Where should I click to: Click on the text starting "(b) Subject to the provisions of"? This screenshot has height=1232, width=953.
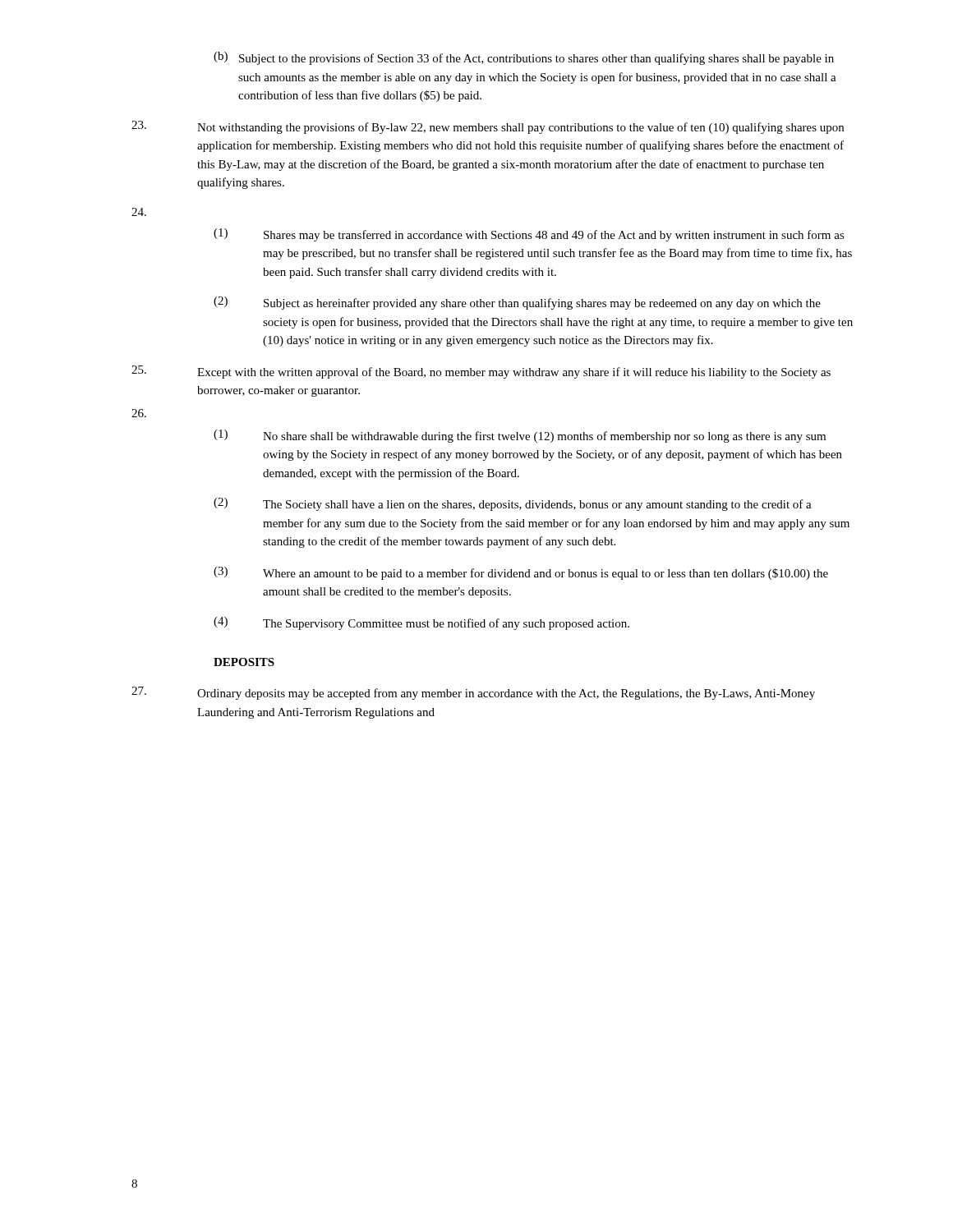point(534,77)
